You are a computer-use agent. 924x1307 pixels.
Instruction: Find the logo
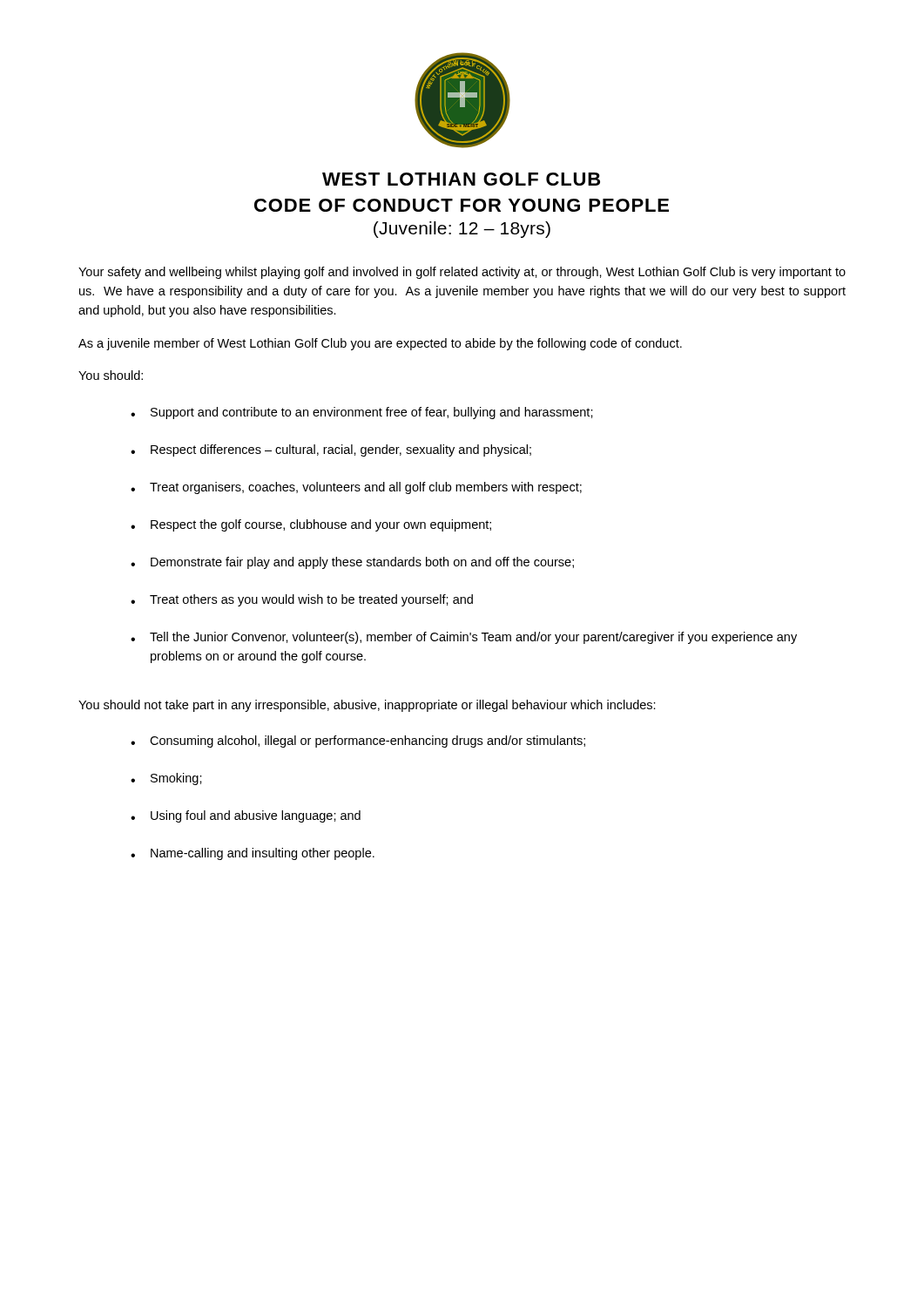tap(462, 101)
